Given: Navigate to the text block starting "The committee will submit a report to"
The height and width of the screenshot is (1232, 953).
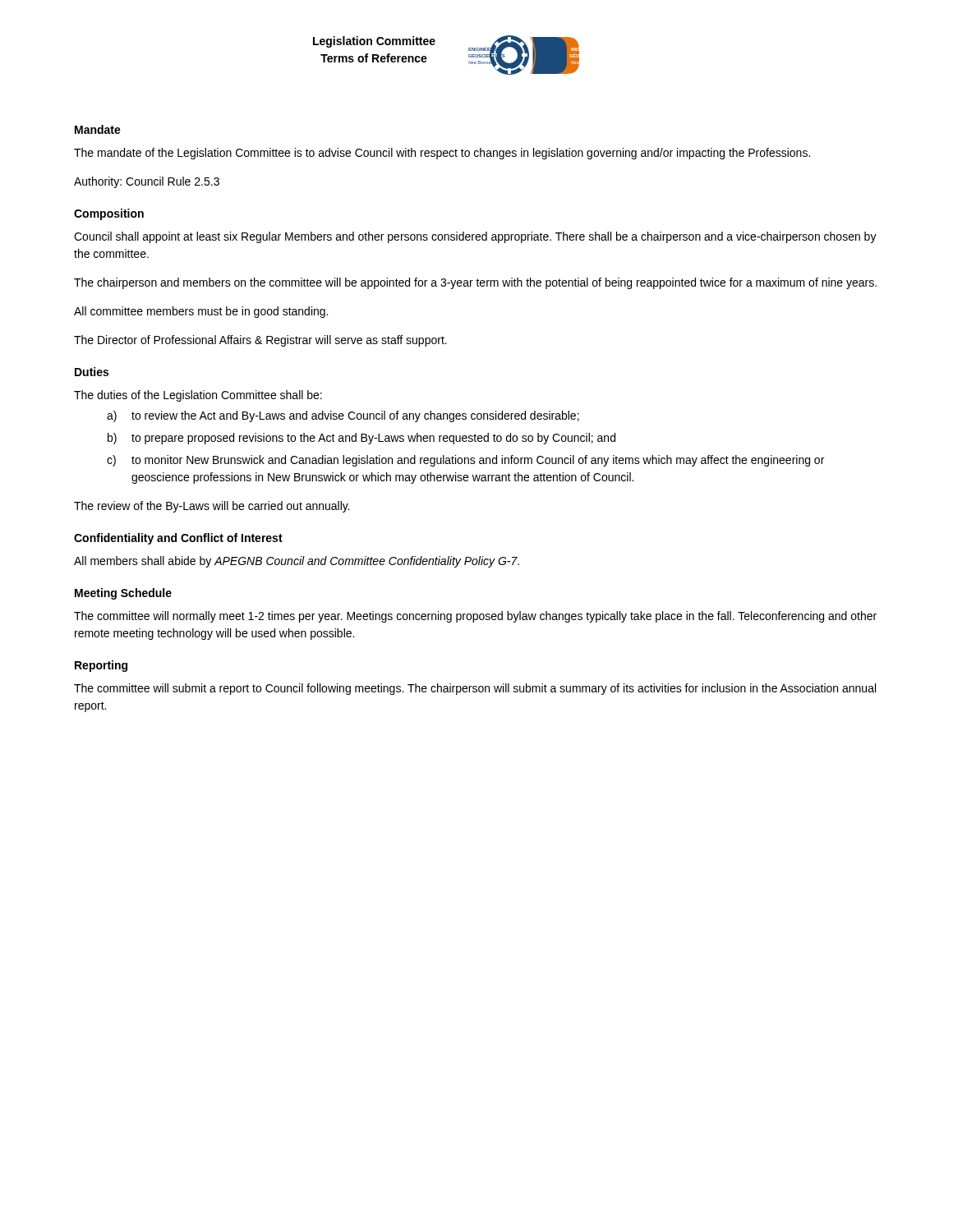Looking at the screenshot, I should coord(475,697).
